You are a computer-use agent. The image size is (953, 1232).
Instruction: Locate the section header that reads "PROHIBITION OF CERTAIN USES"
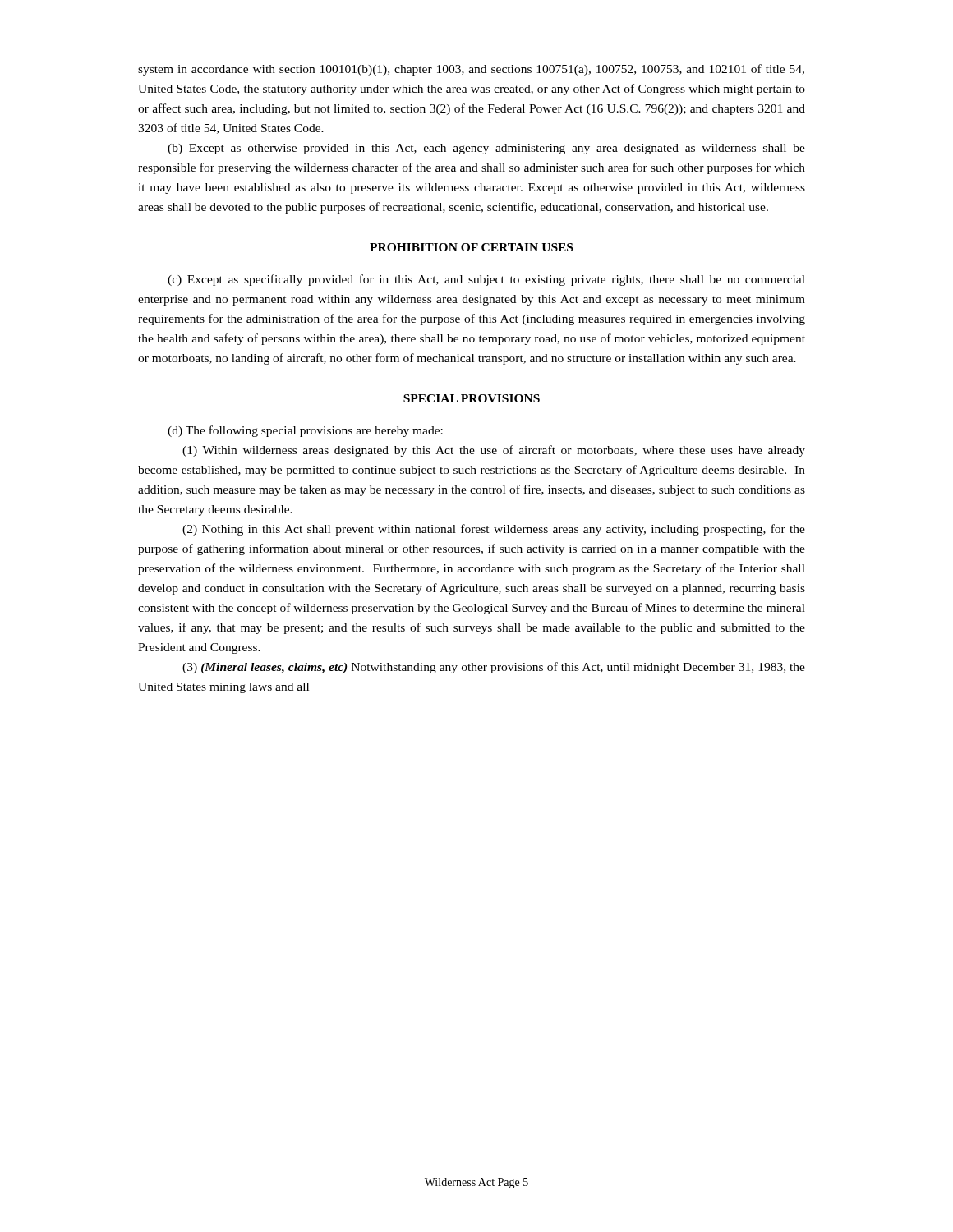472,247
